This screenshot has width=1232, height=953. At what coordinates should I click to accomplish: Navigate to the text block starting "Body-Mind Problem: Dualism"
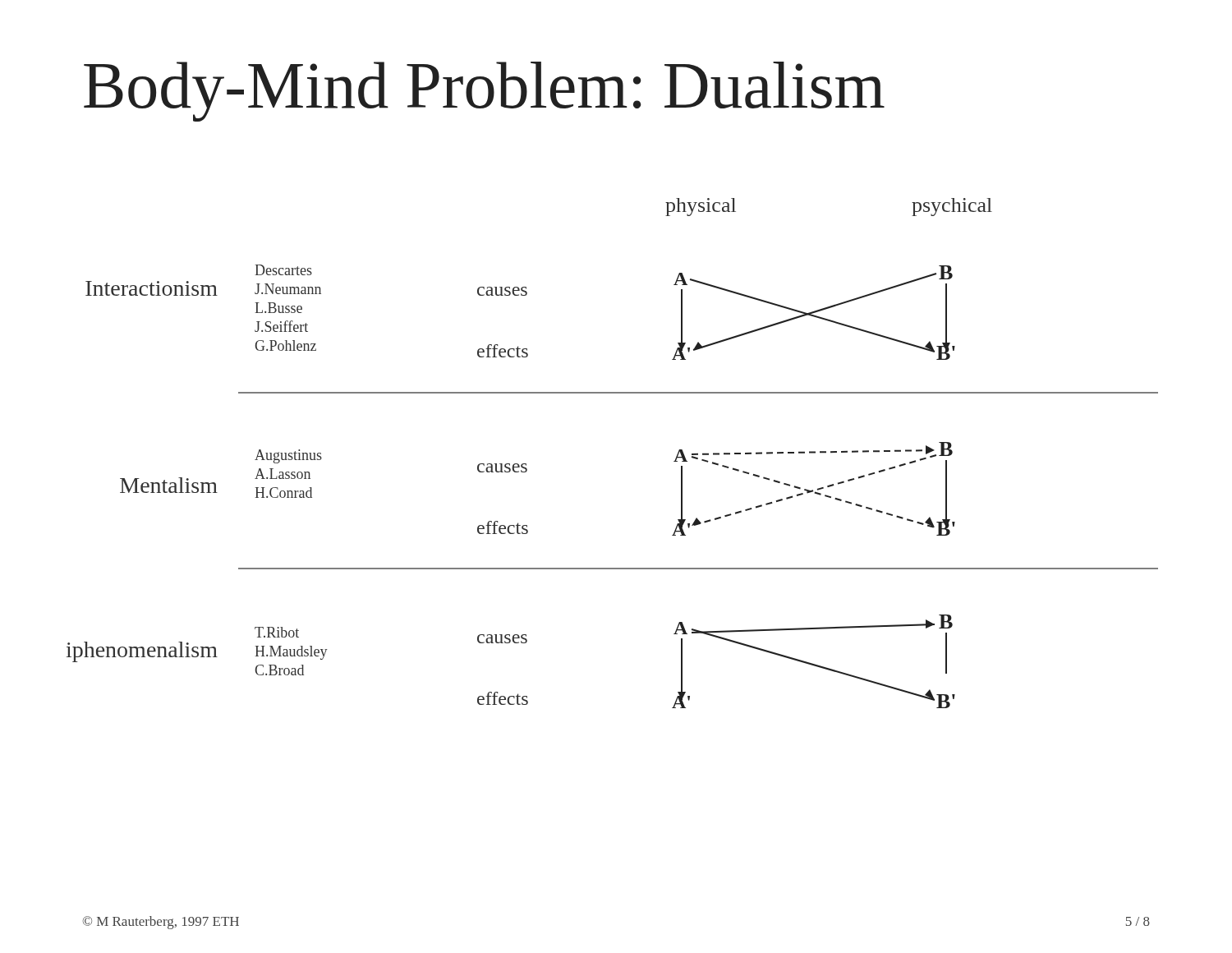coord(484,85)
